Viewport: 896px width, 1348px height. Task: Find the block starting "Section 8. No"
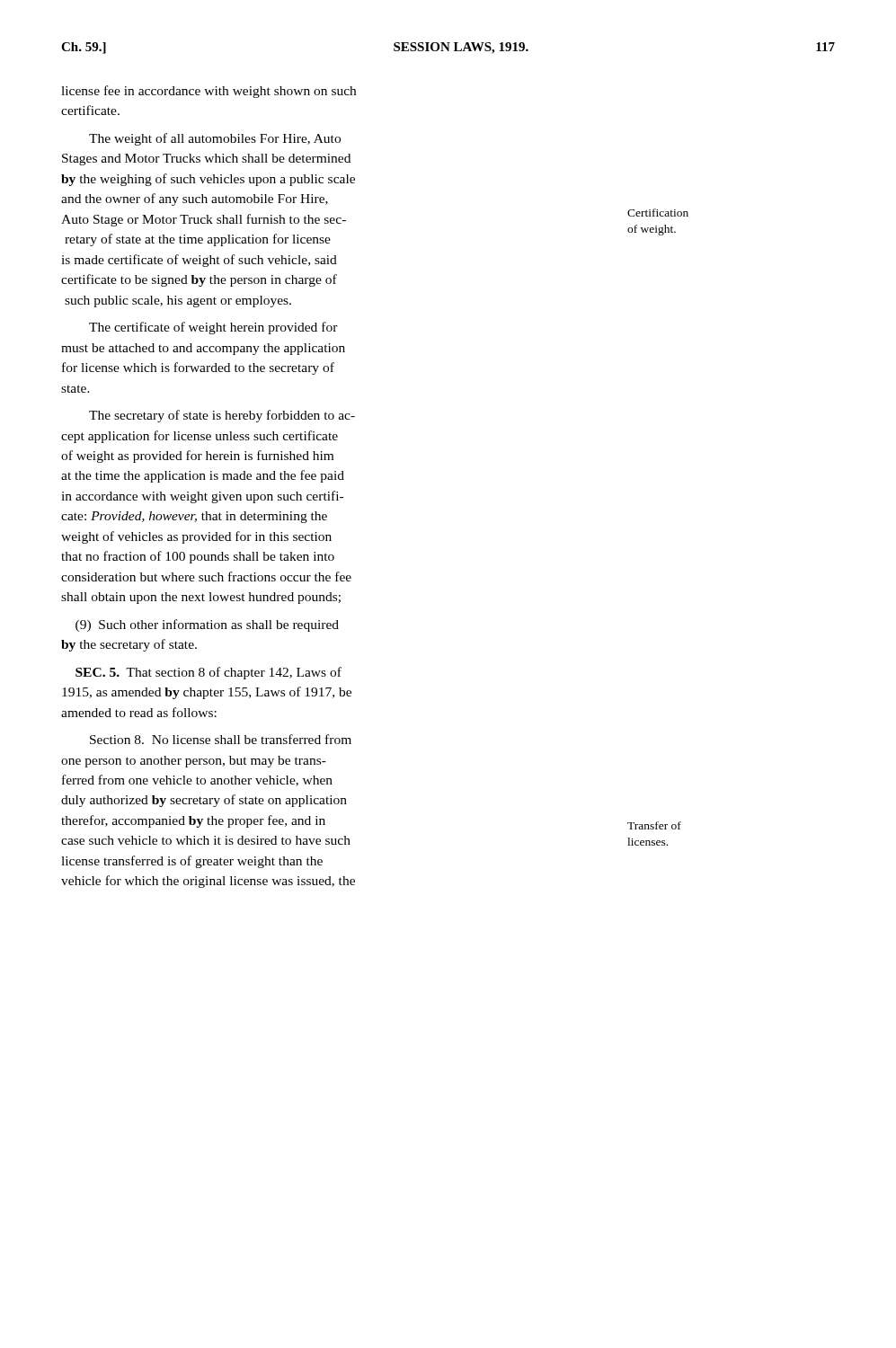(x=326, y=811)
